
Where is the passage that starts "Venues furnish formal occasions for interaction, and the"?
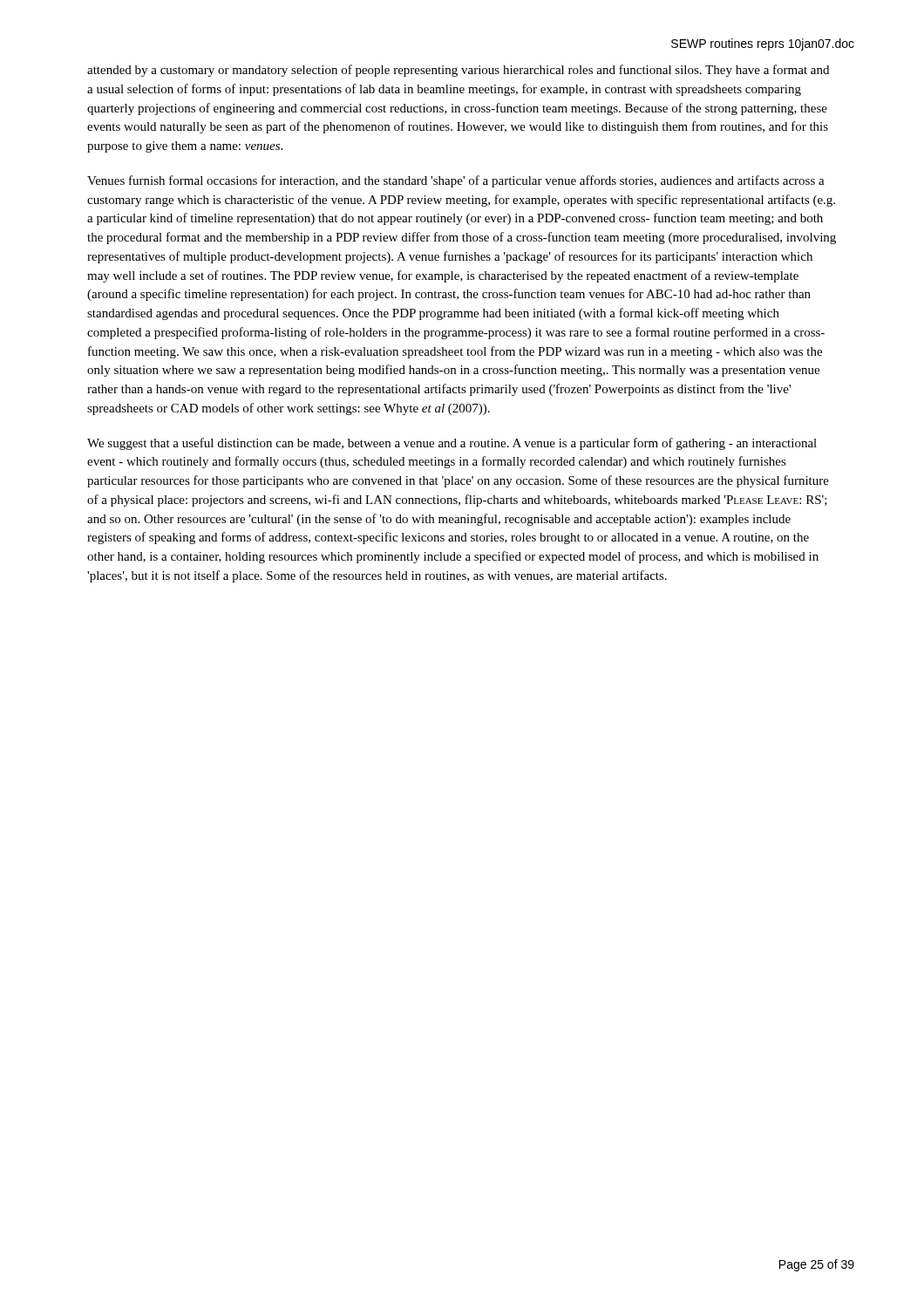(x=462, y=294)
